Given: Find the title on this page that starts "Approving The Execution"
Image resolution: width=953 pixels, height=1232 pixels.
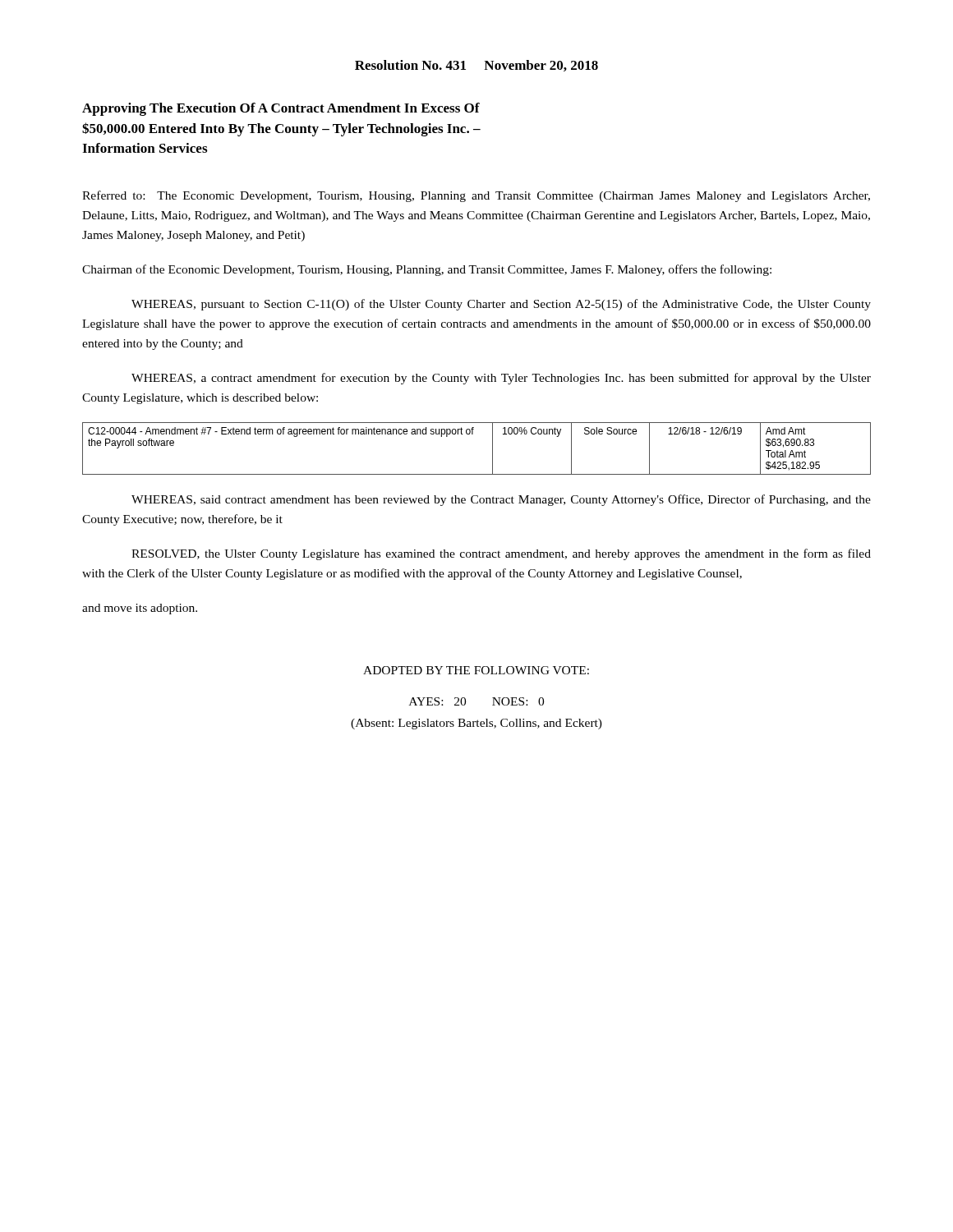Looking at the screenshot, I should (281, 128).
